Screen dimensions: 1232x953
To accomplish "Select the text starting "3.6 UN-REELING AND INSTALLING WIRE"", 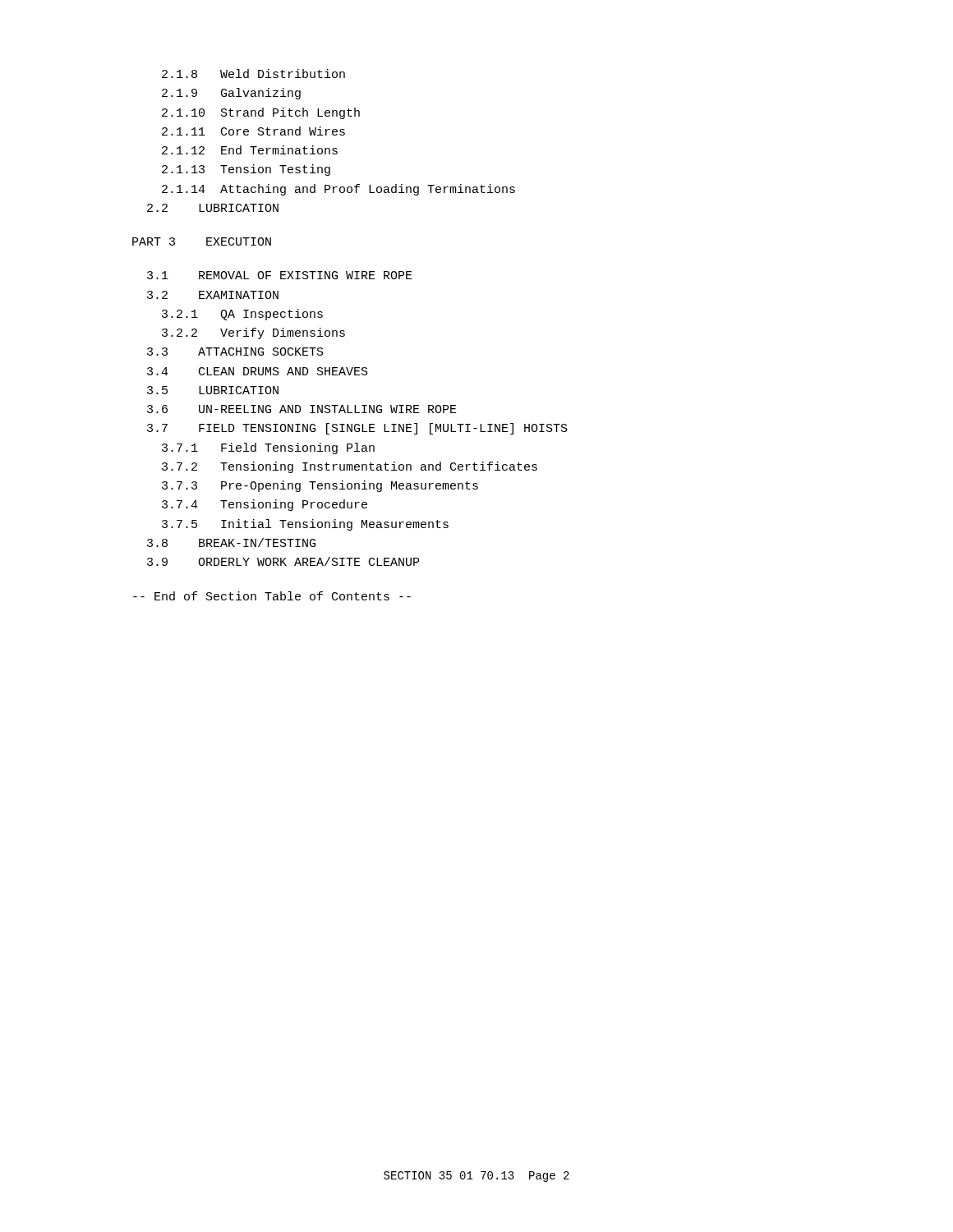I will tap(294, 410).
